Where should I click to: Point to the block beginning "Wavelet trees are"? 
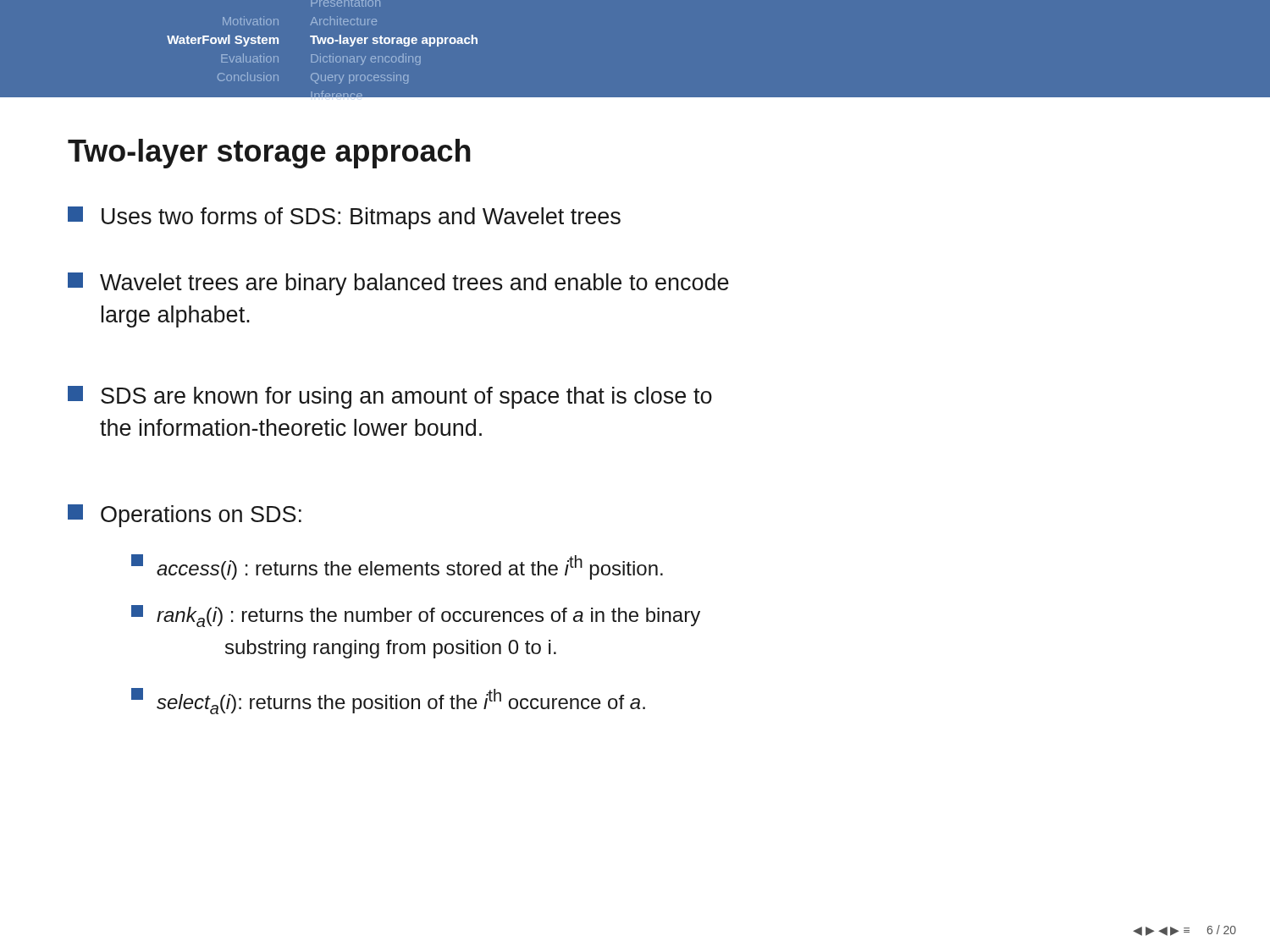[x=399, y=299]
